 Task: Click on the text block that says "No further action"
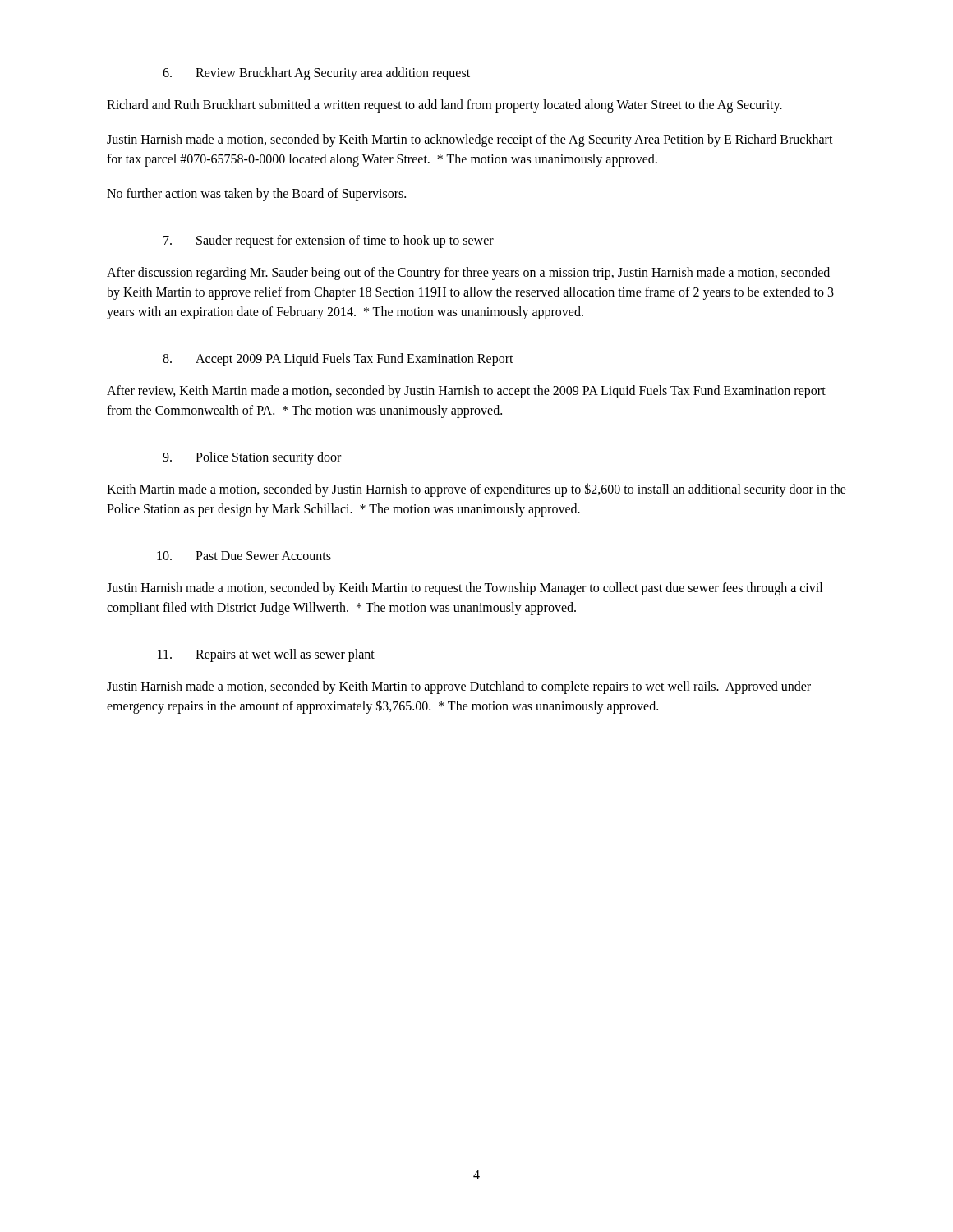pyautogui.click(x=257, y=193)
